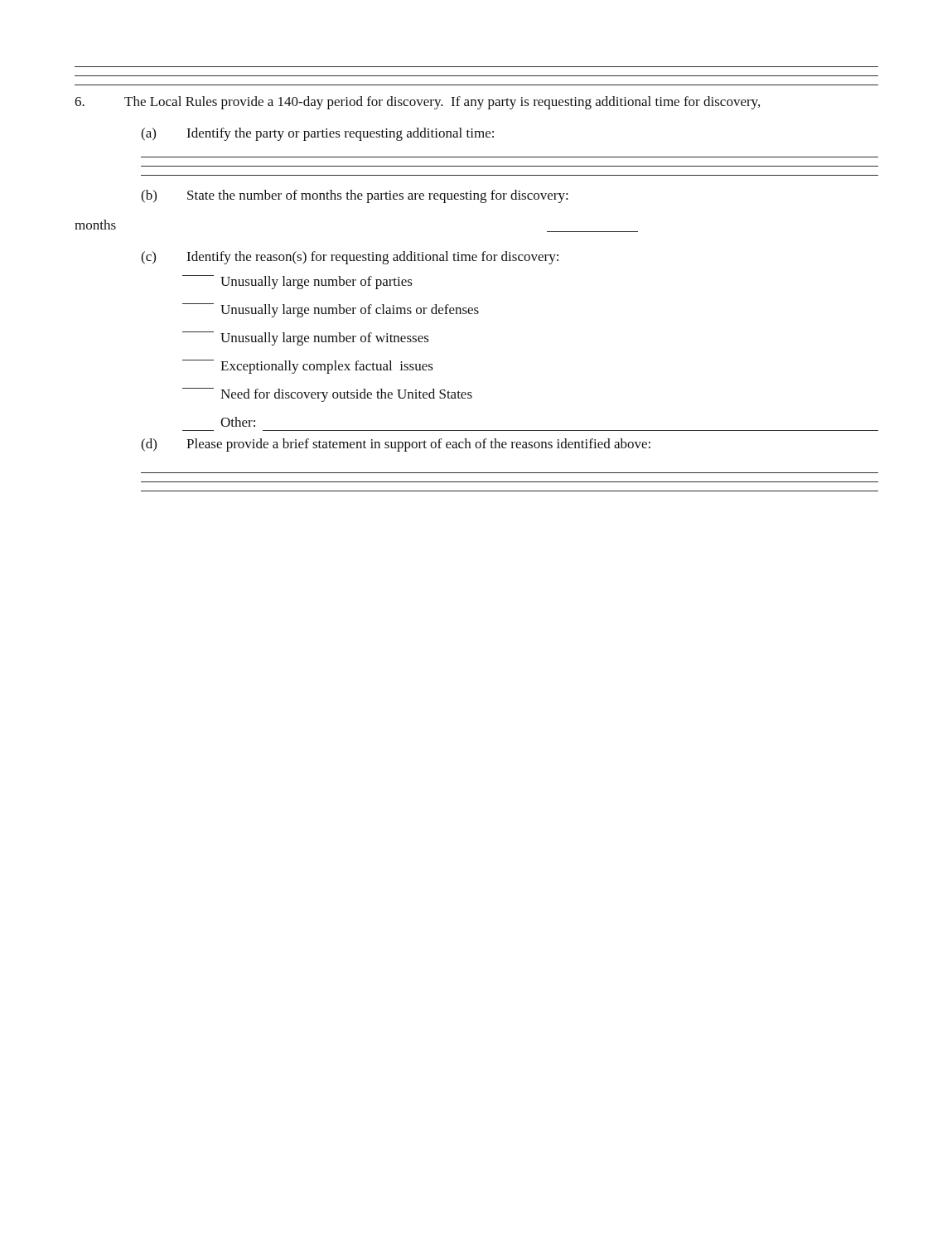Find the block on this page that starts "(d) Please provide"

point(510,444)
